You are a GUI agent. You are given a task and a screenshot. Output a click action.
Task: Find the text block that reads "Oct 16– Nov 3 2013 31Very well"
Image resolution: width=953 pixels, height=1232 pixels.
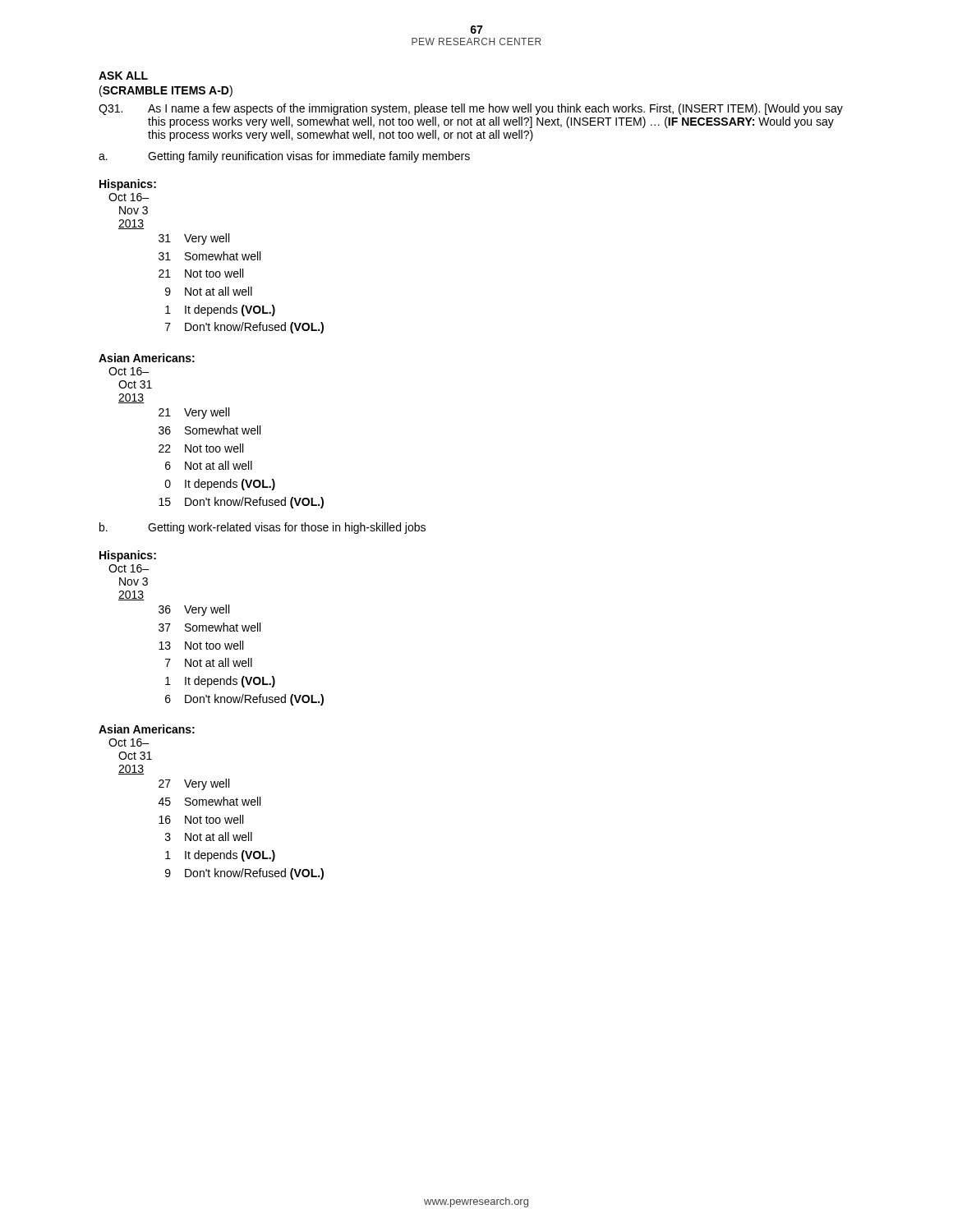(129, 197)
